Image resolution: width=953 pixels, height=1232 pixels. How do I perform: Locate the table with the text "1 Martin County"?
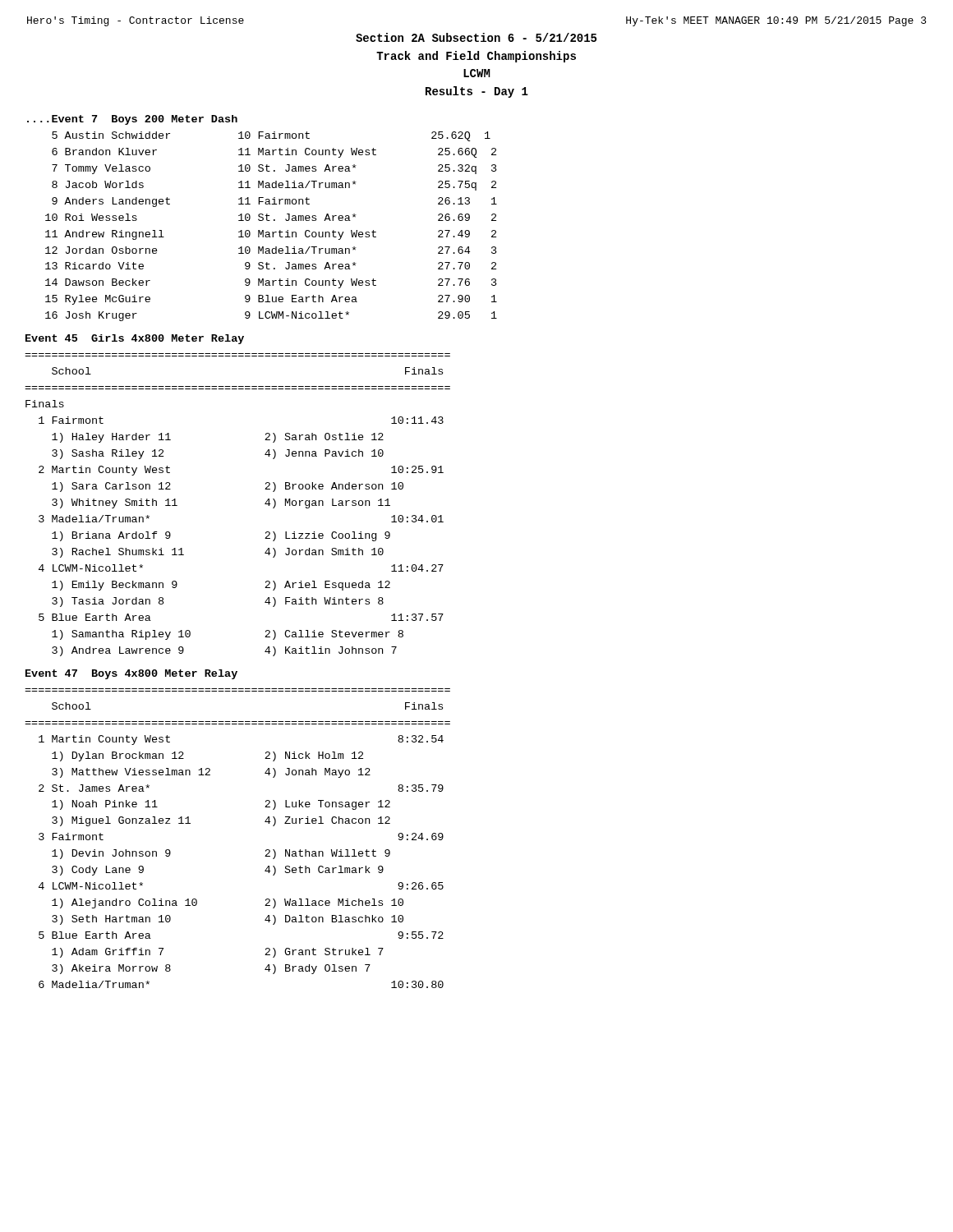(476, 863)
